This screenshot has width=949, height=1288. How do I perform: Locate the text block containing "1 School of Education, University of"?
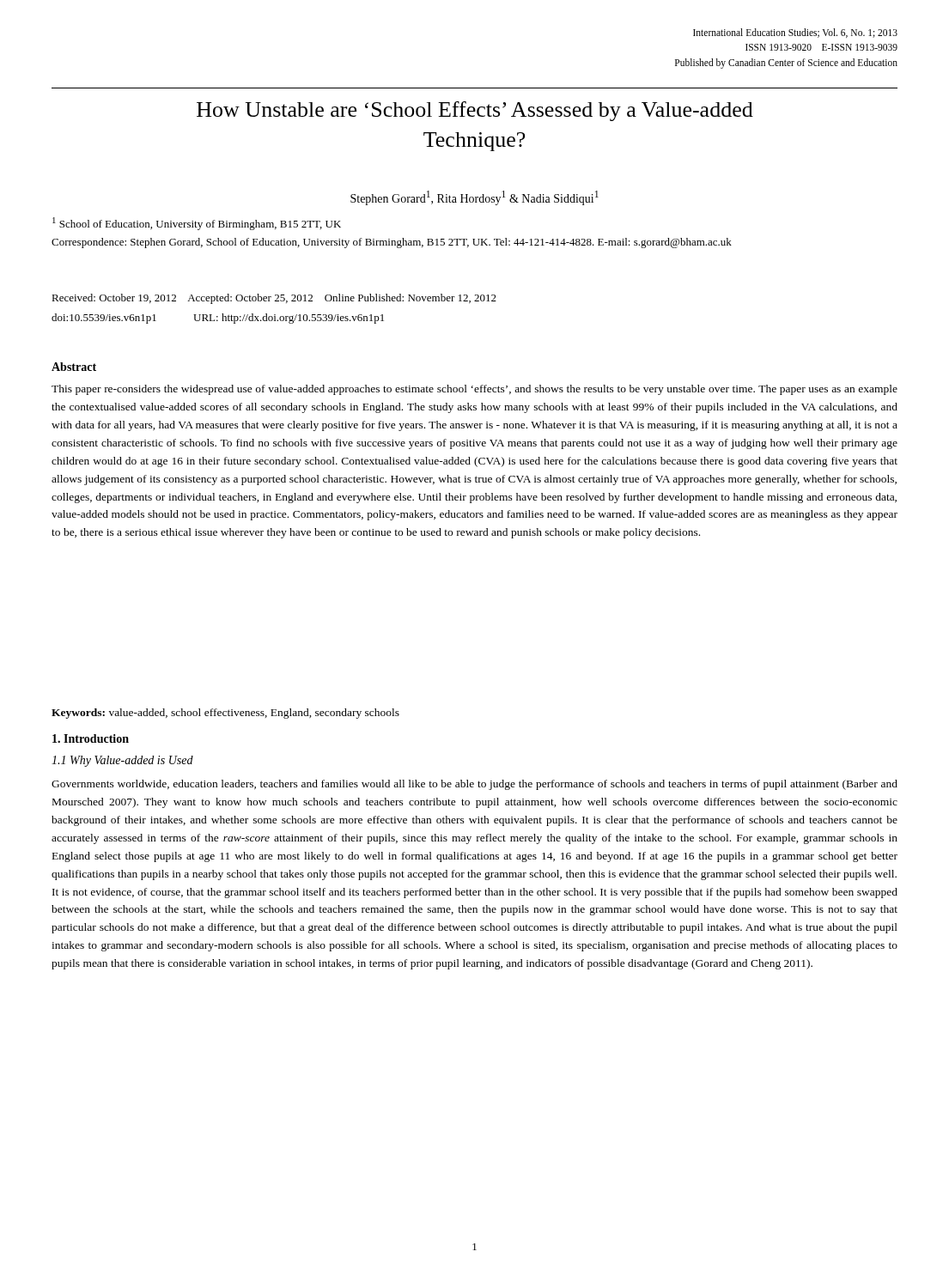click(196, 223)
